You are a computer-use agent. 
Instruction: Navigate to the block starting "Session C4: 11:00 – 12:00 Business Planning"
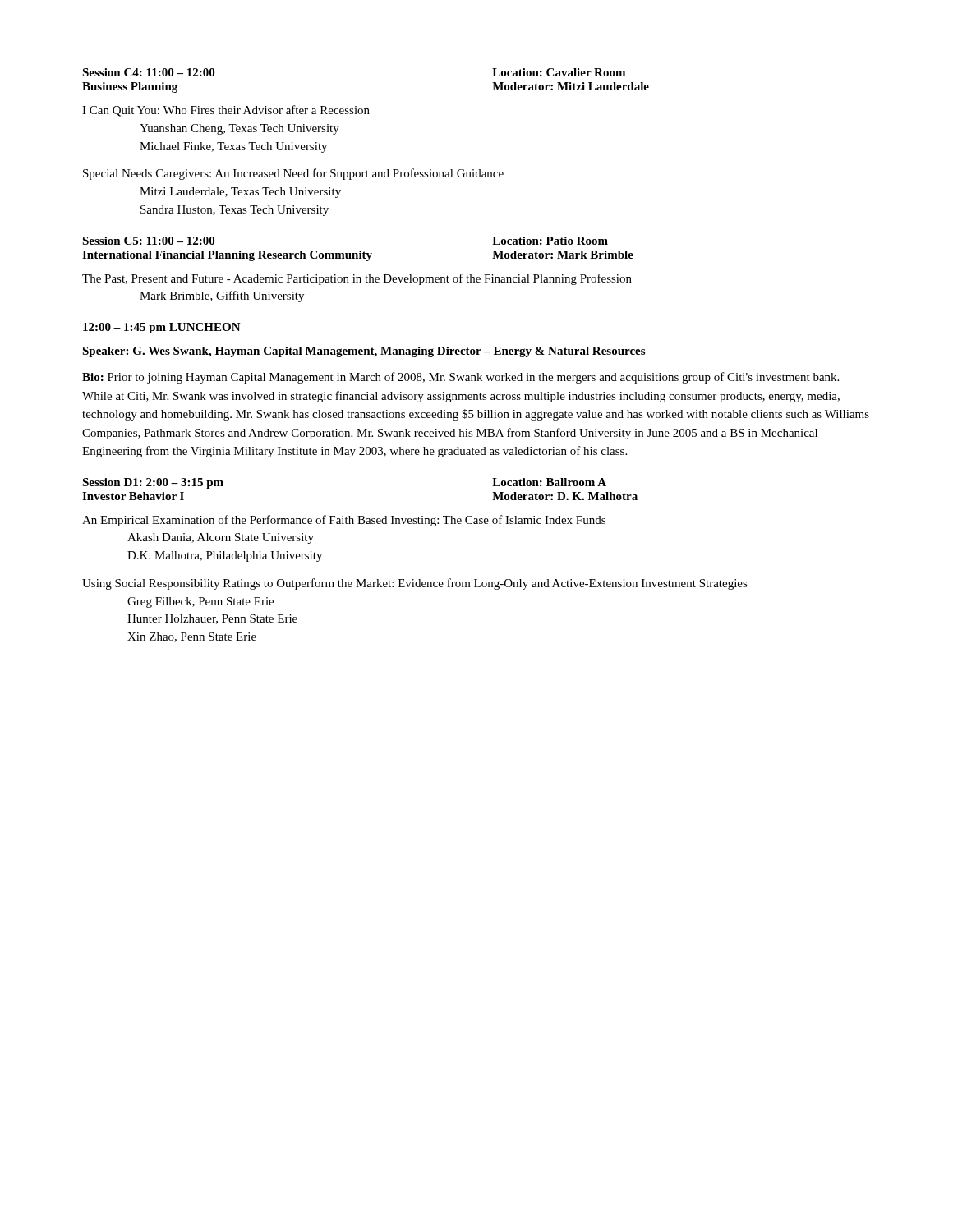pyautogui.click(x=148, y=72)
